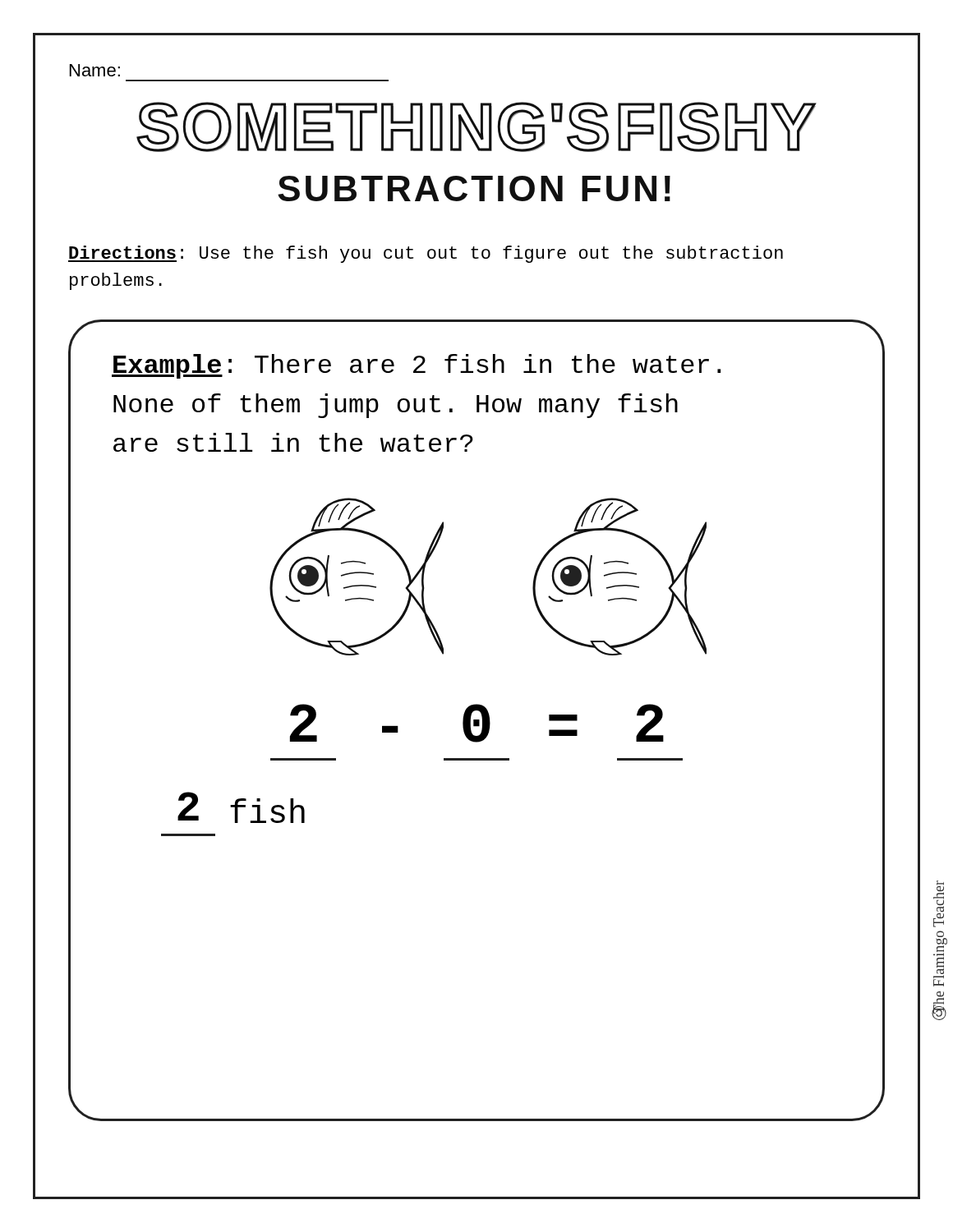Navigate to the block starting "SOMETHING'S FISHY SUBTRACTION"

tap(476, 150)
